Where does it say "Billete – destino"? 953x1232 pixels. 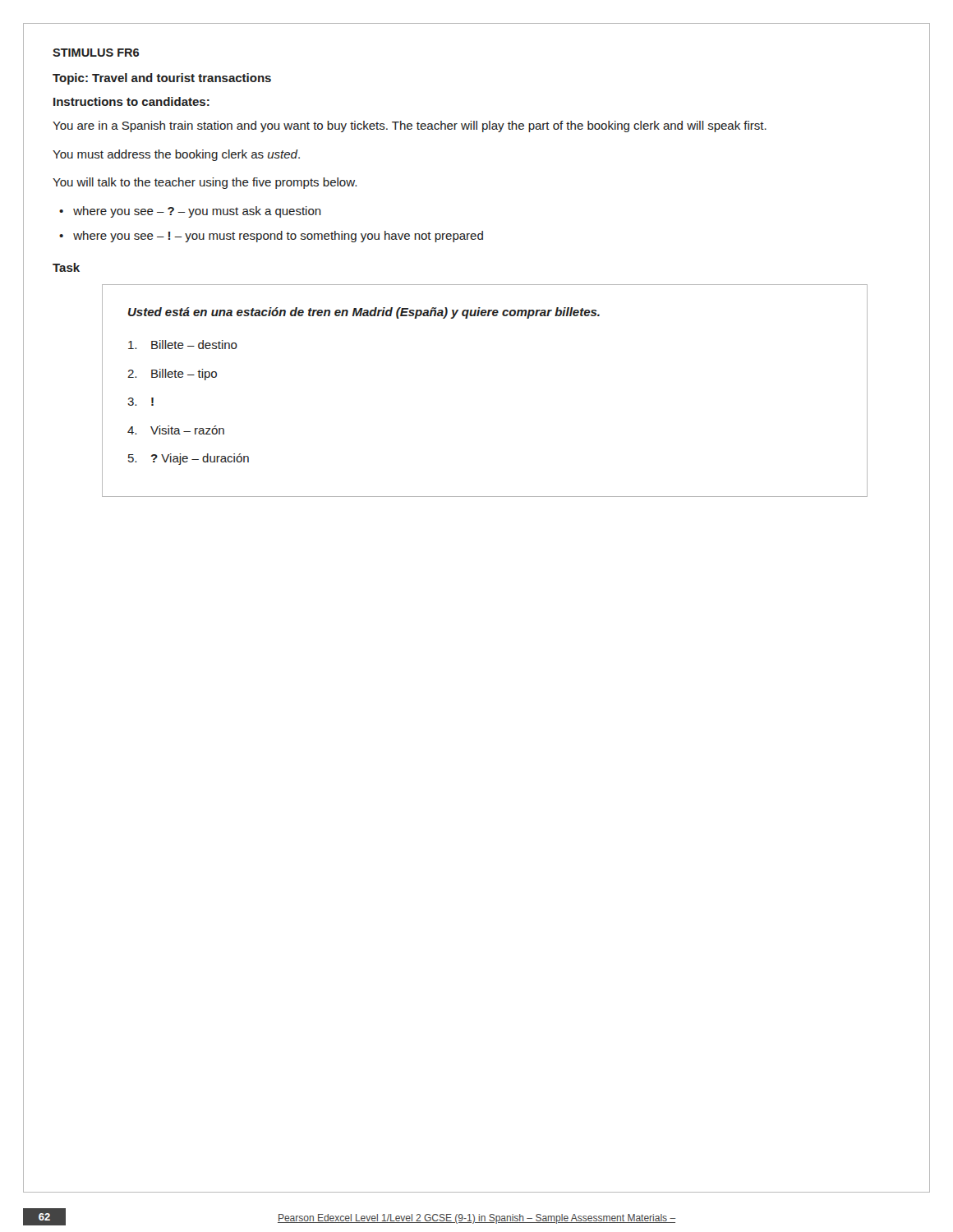(182, 345)
